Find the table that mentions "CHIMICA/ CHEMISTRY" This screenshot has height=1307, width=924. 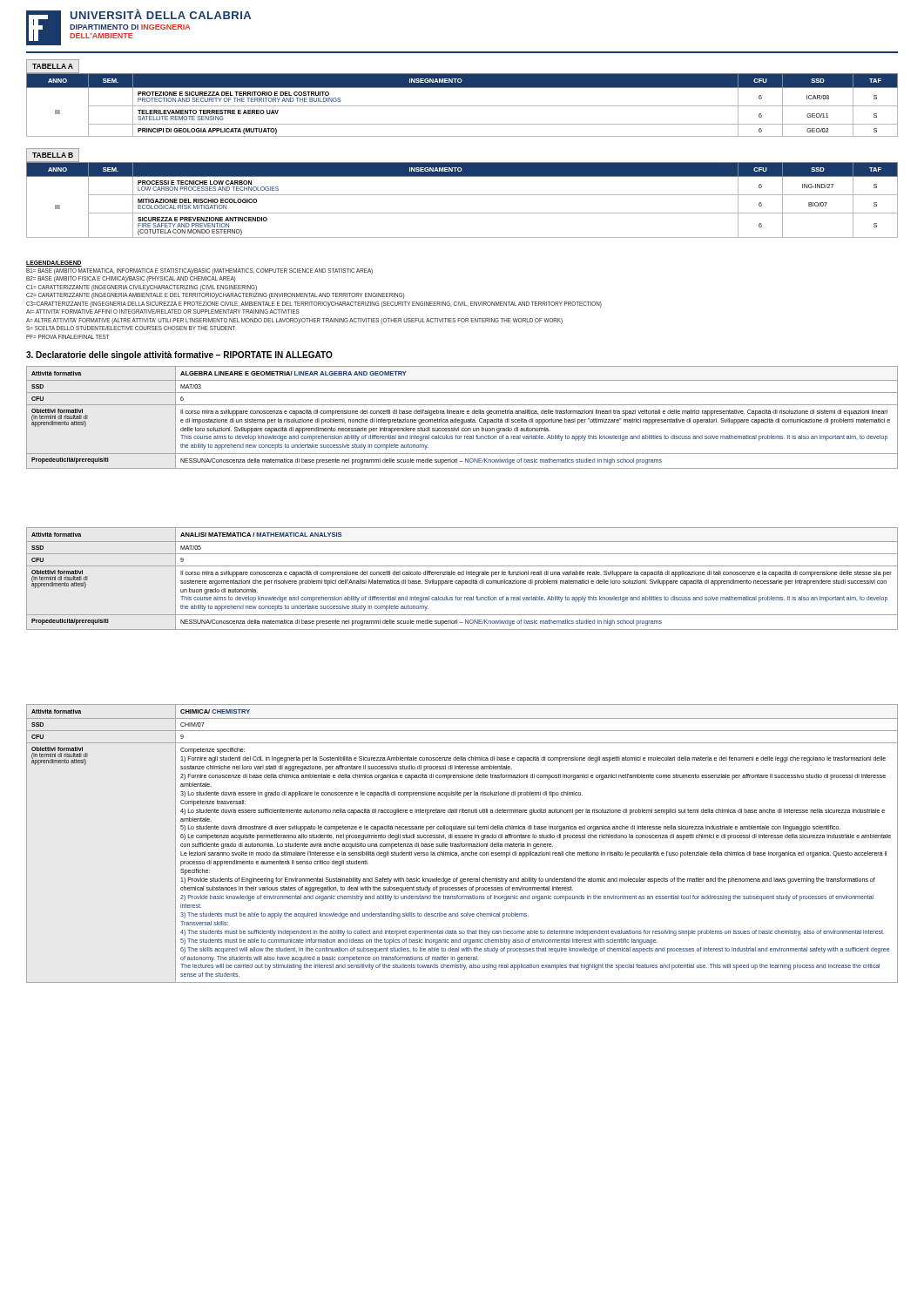click(462, 844)
